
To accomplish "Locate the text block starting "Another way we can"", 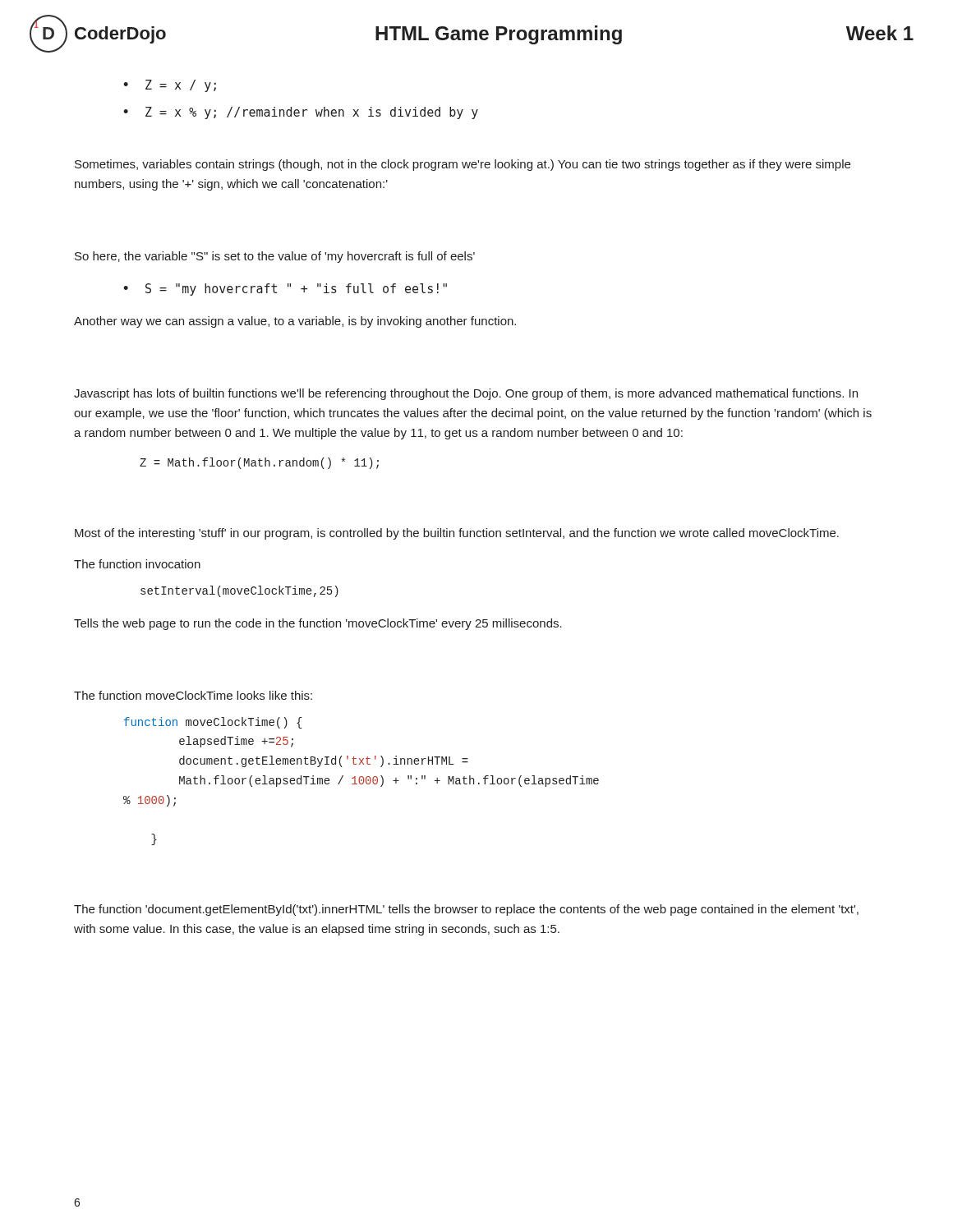I will [x=296, y=321].
